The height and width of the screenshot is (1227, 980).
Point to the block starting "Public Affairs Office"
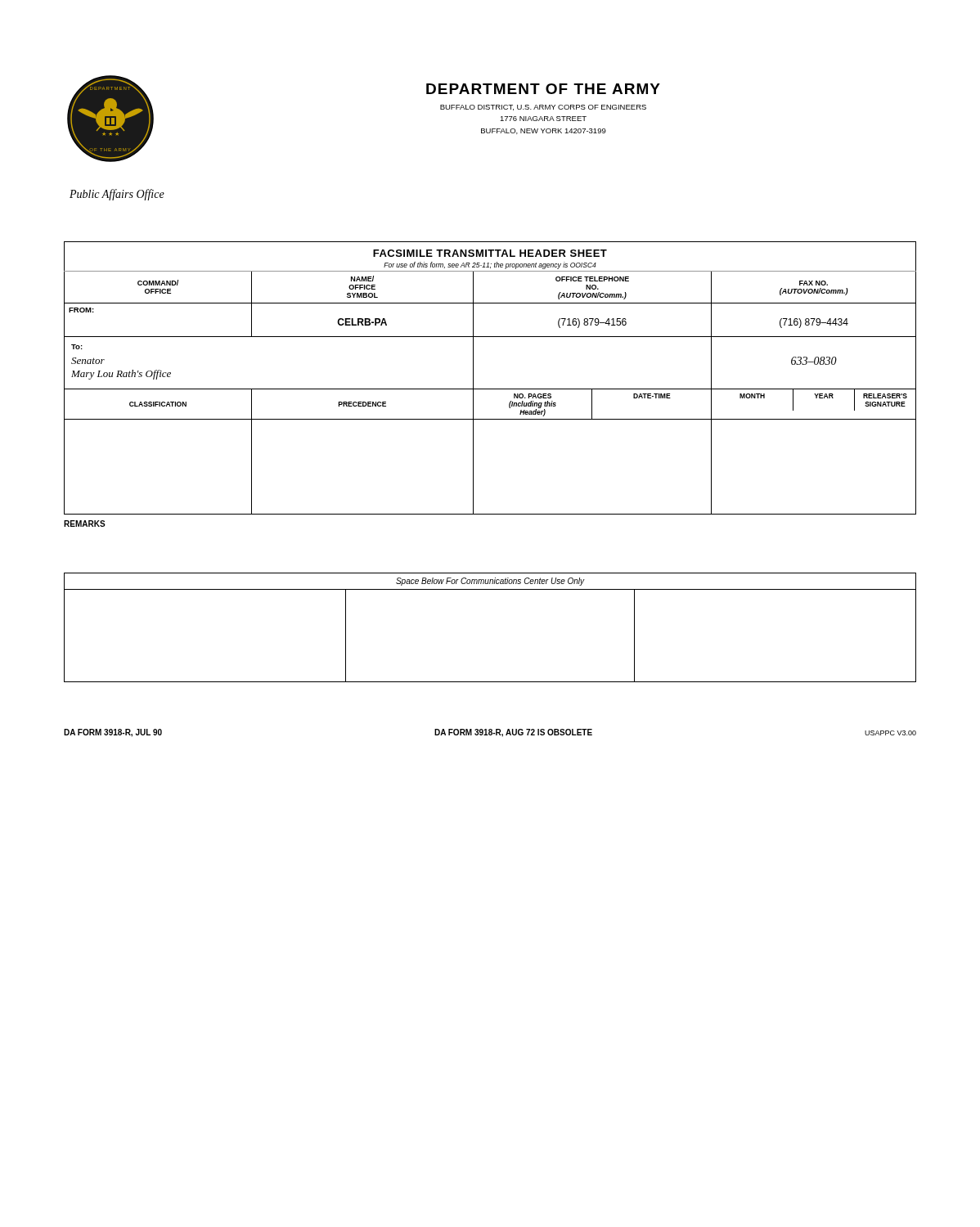pyautogui.click(x=117, y=194)
